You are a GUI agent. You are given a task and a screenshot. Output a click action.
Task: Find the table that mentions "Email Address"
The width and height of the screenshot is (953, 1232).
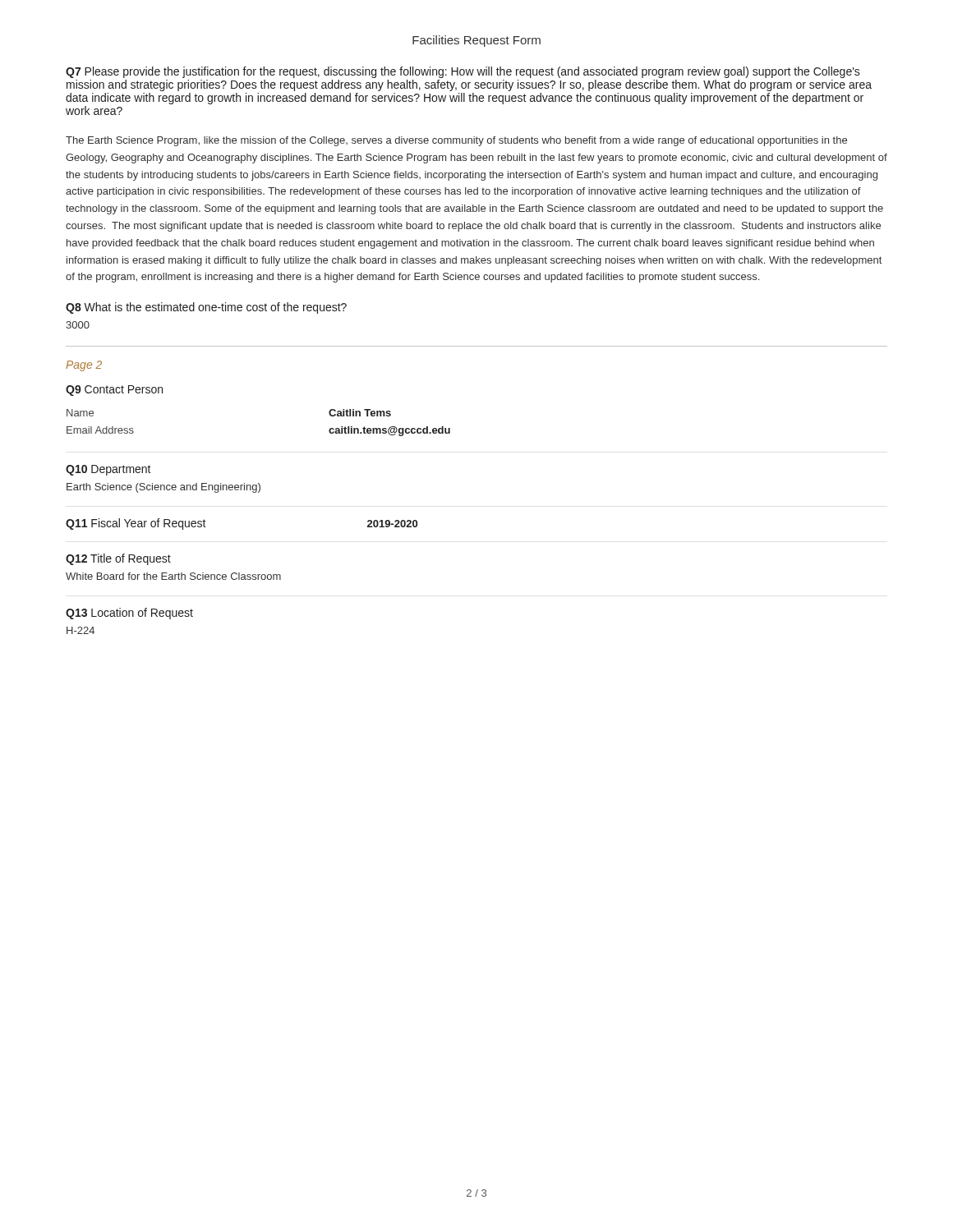click(476, 421)
